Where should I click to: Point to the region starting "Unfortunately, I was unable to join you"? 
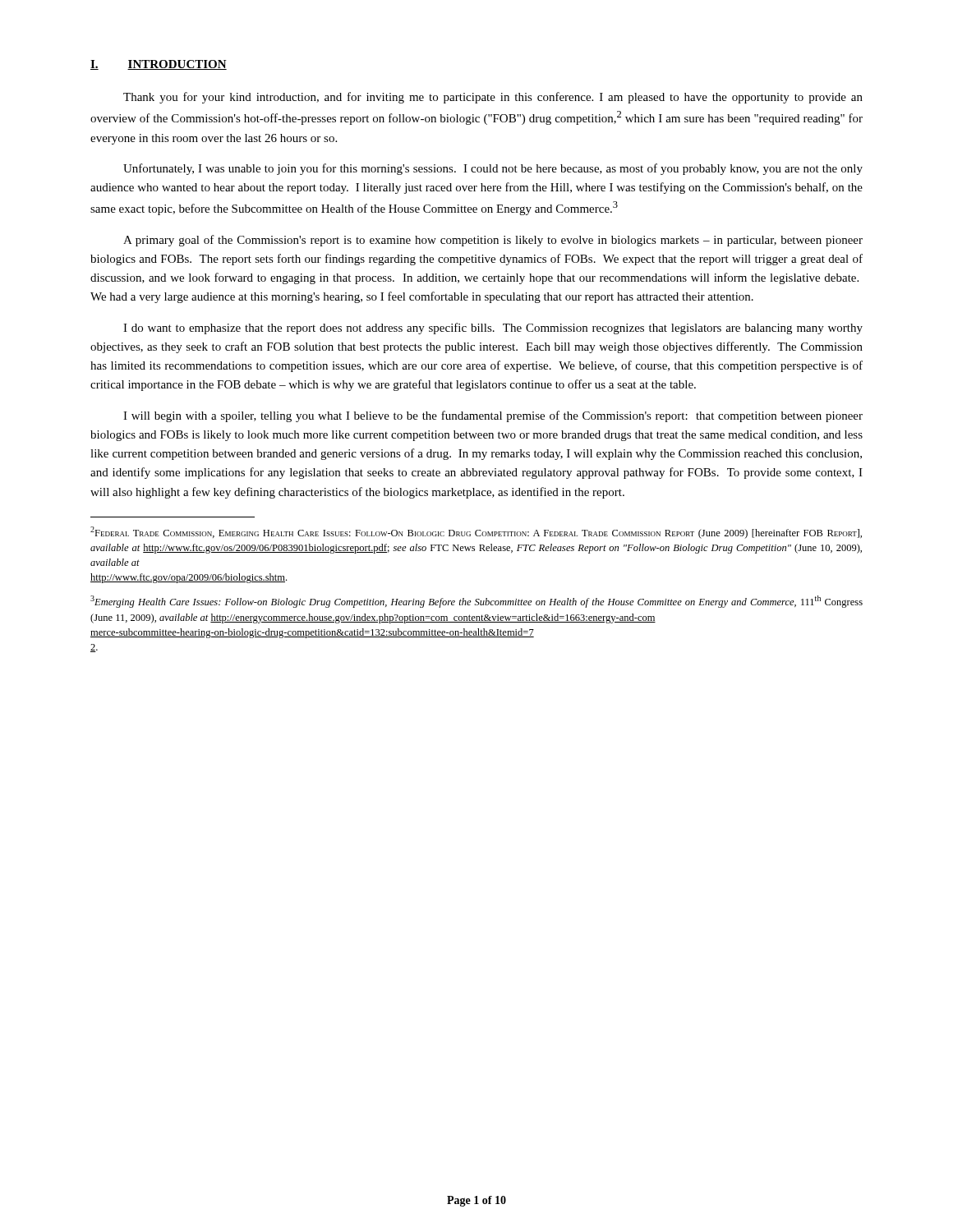point(476,188)
